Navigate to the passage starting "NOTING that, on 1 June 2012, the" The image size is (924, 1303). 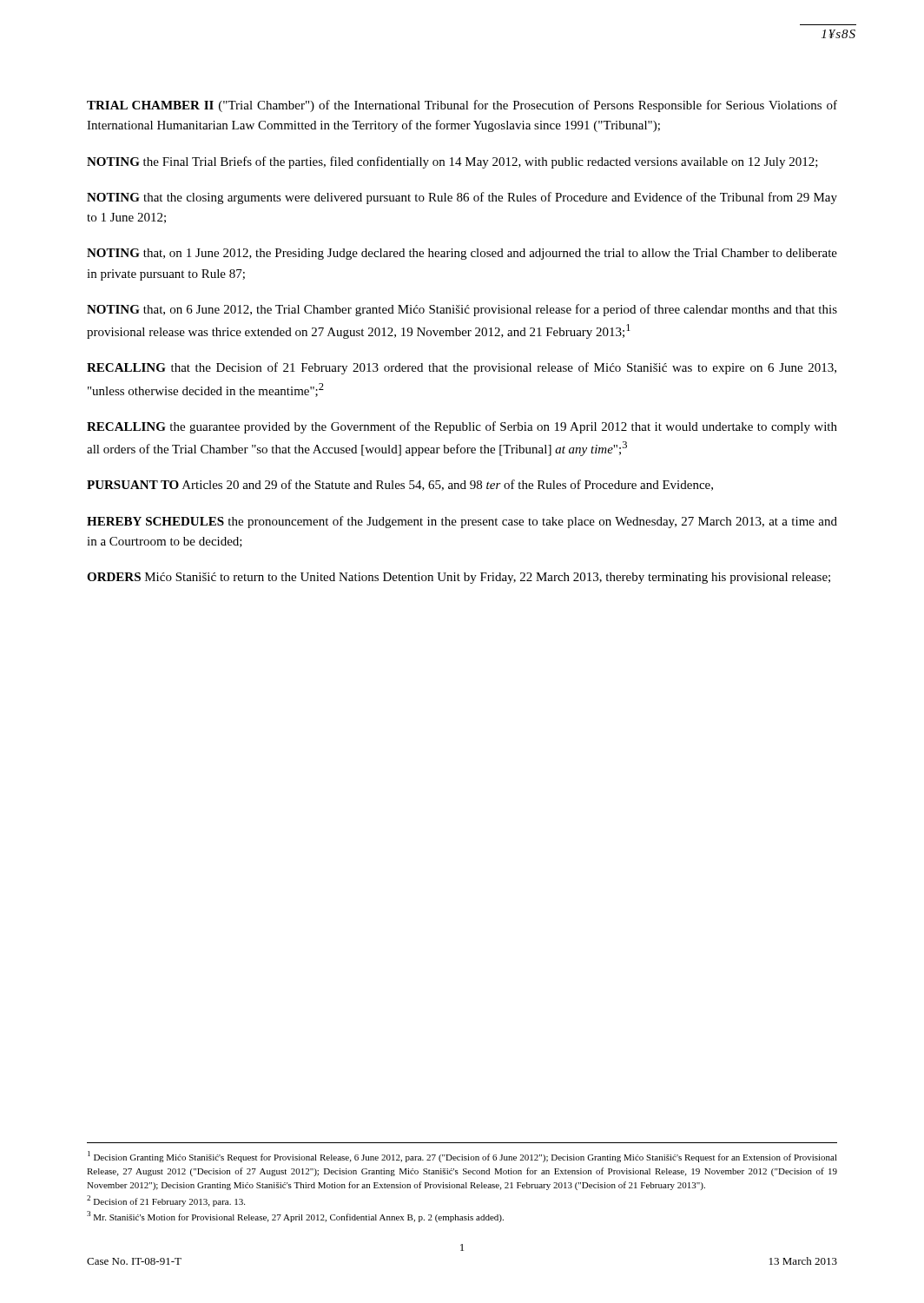point(462,263)
